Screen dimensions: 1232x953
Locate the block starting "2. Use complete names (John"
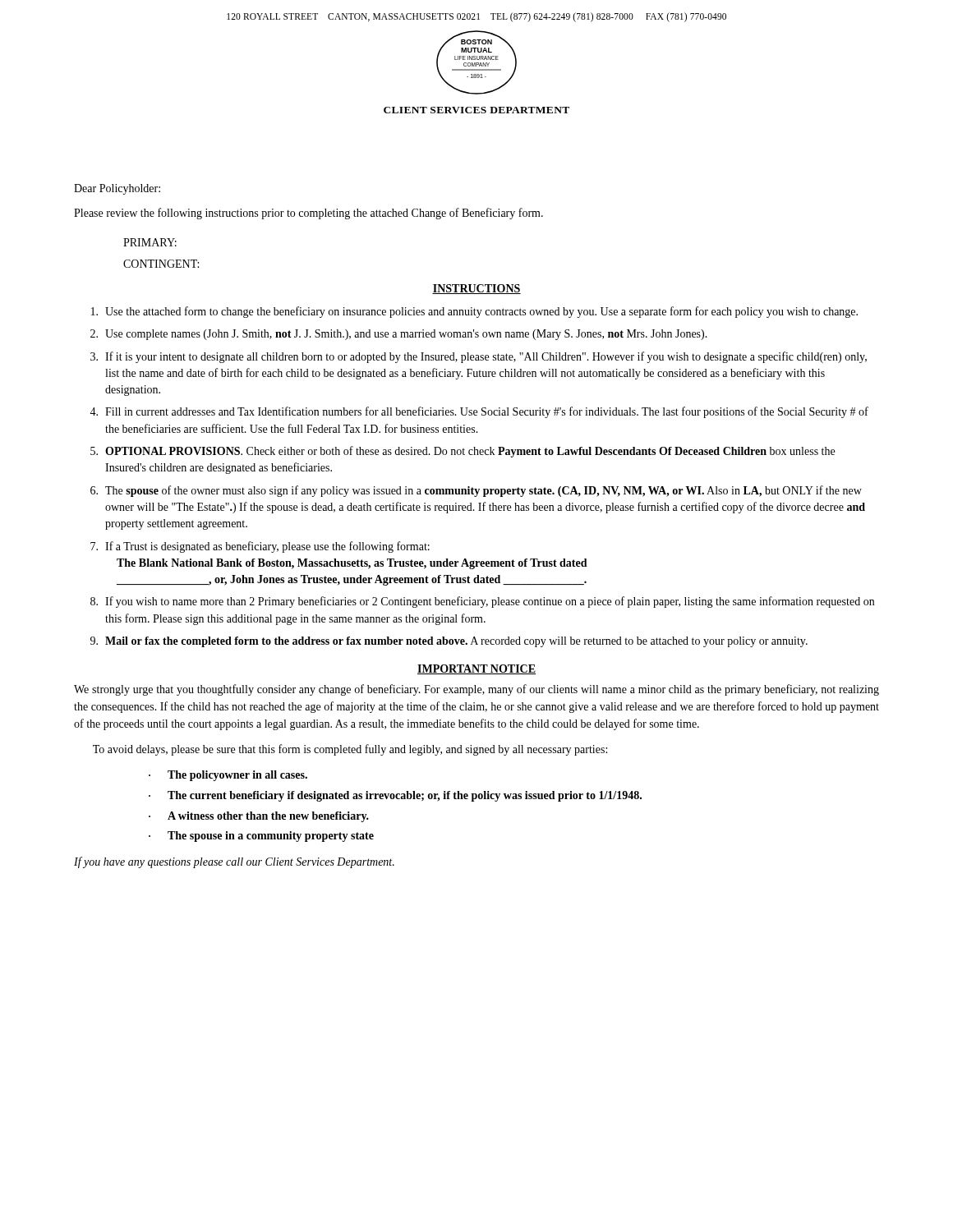(x=476, y=335)
